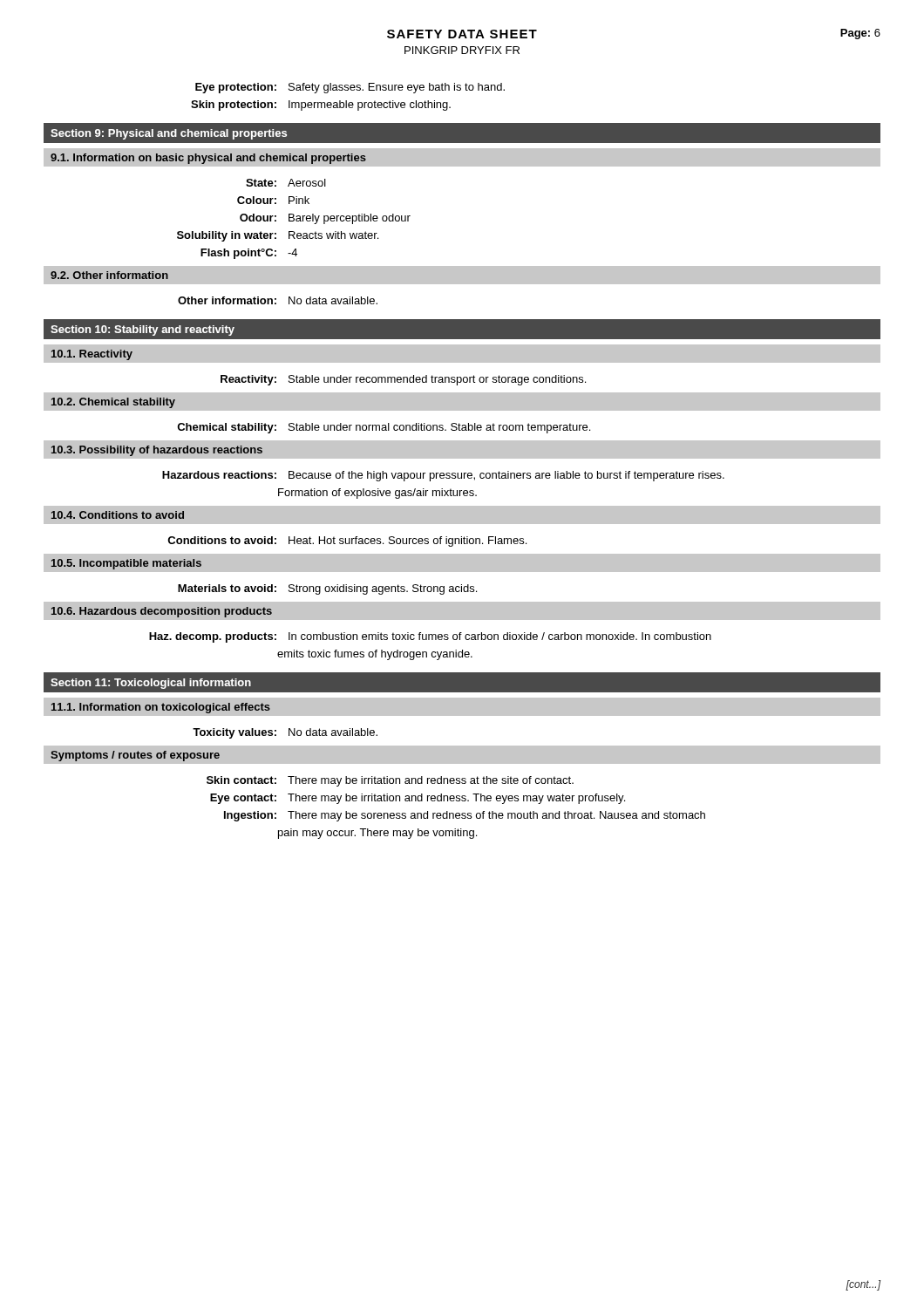The width and height of the screenshot is (924, 1308).
Task: Locate the section header with the text "Section 11: Toxicological information"
Action: pyautogui.click(x=151, y=682)
